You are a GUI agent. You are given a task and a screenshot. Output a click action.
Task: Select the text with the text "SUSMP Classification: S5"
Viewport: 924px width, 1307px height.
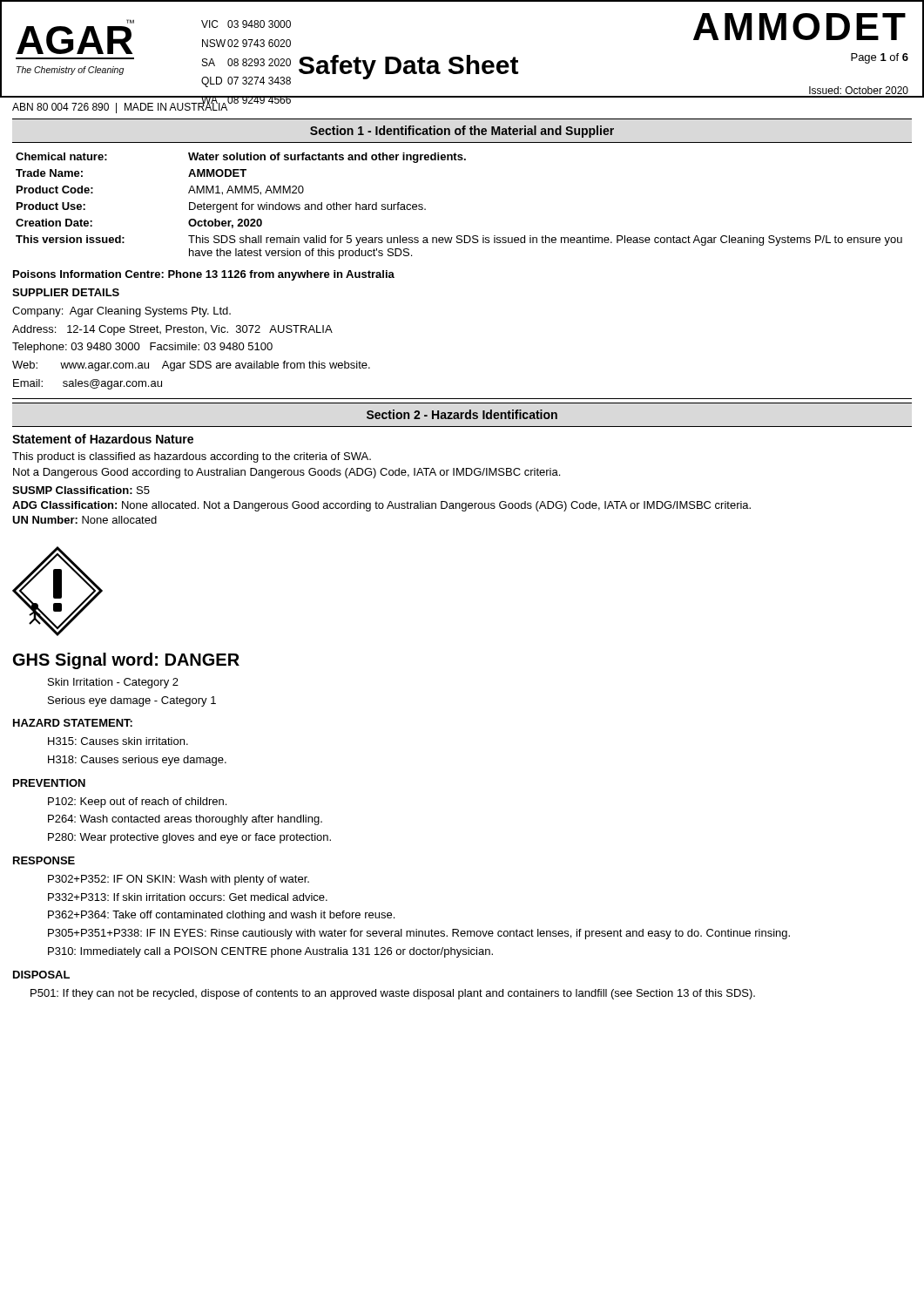click(x=81, y=490)
